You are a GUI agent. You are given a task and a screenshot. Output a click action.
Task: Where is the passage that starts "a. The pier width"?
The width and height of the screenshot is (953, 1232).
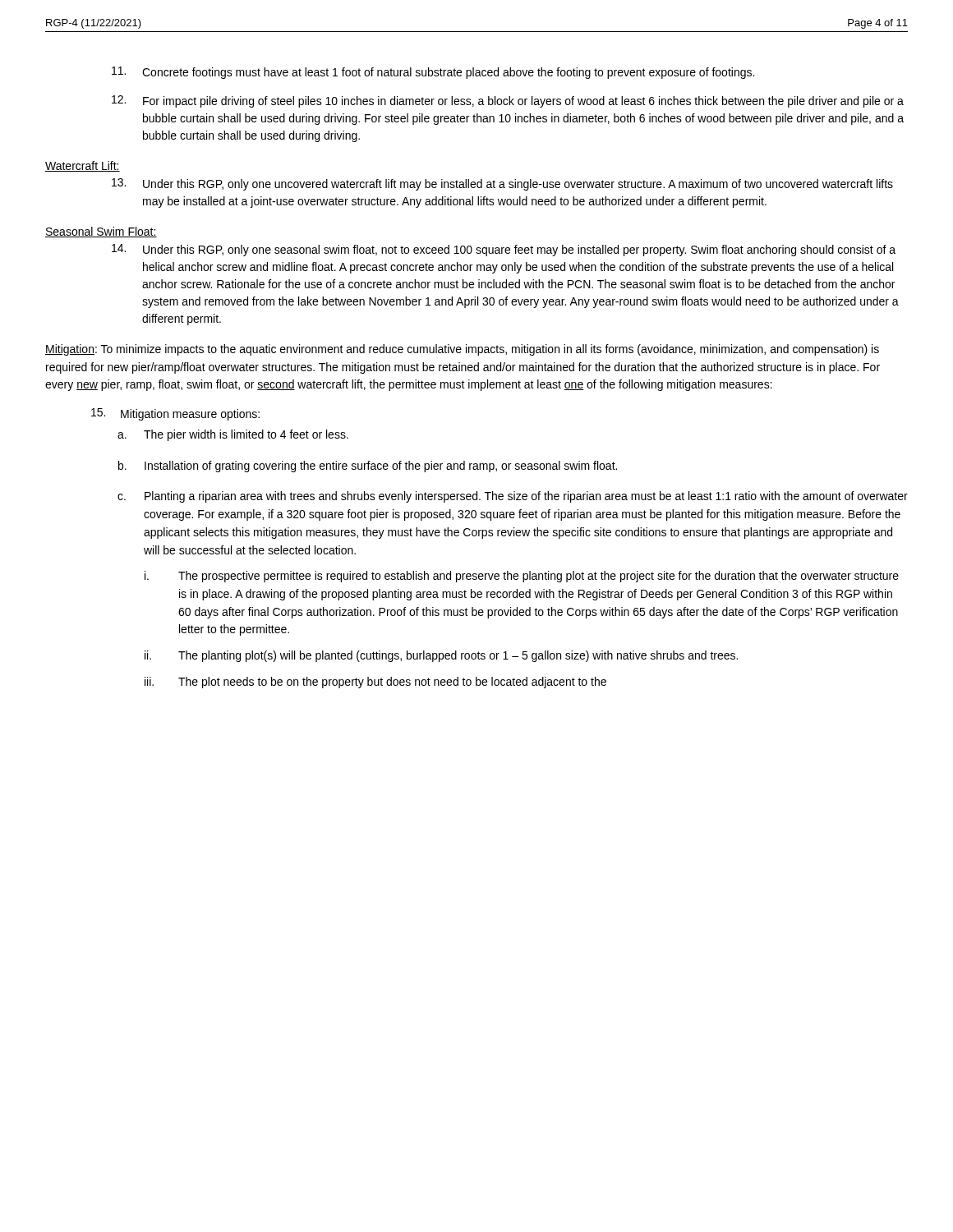[233, 435]
